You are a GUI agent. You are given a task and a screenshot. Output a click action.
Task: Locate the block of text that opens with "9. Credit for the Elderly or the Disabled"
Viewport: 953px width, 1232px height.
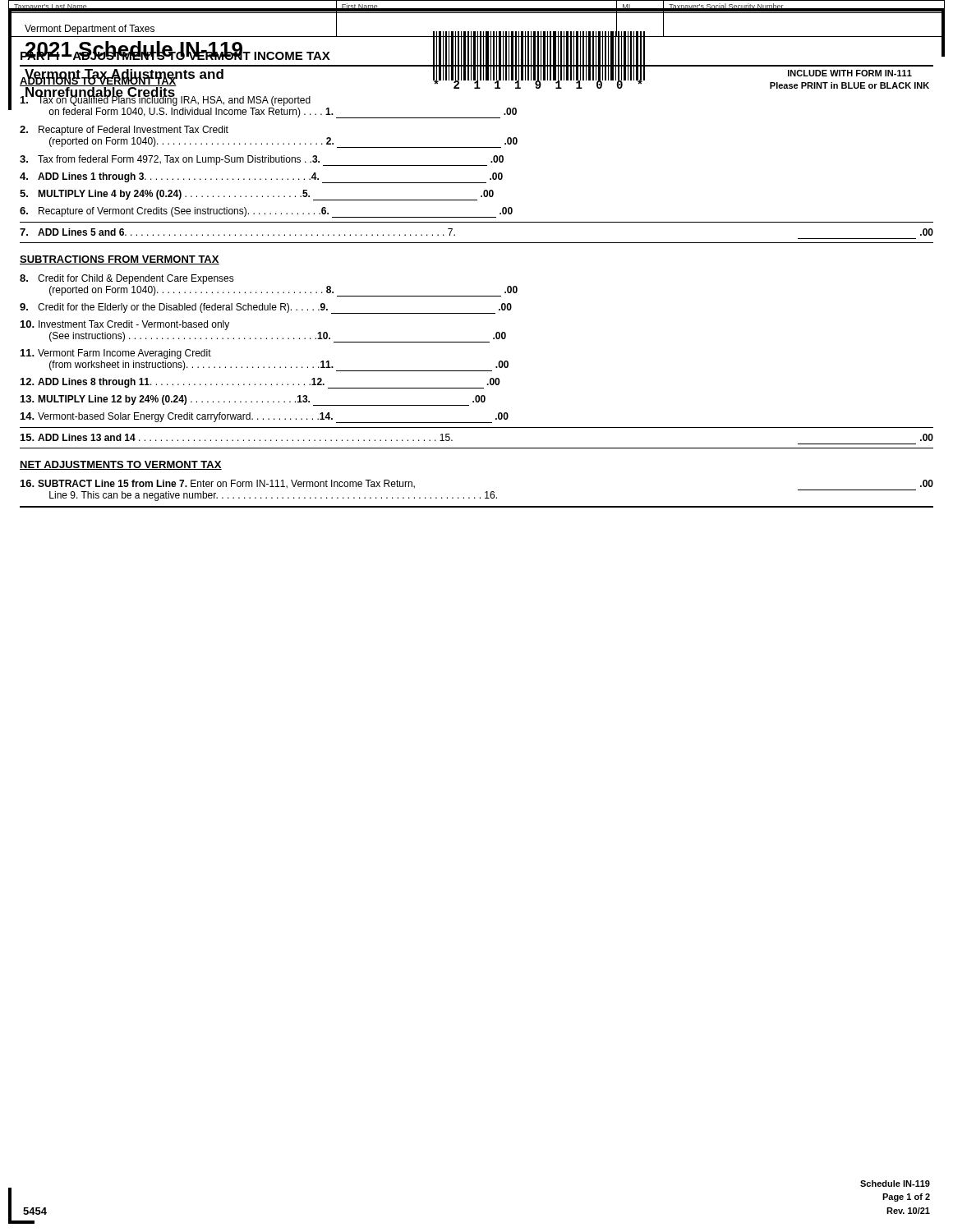tap(476, 307)
